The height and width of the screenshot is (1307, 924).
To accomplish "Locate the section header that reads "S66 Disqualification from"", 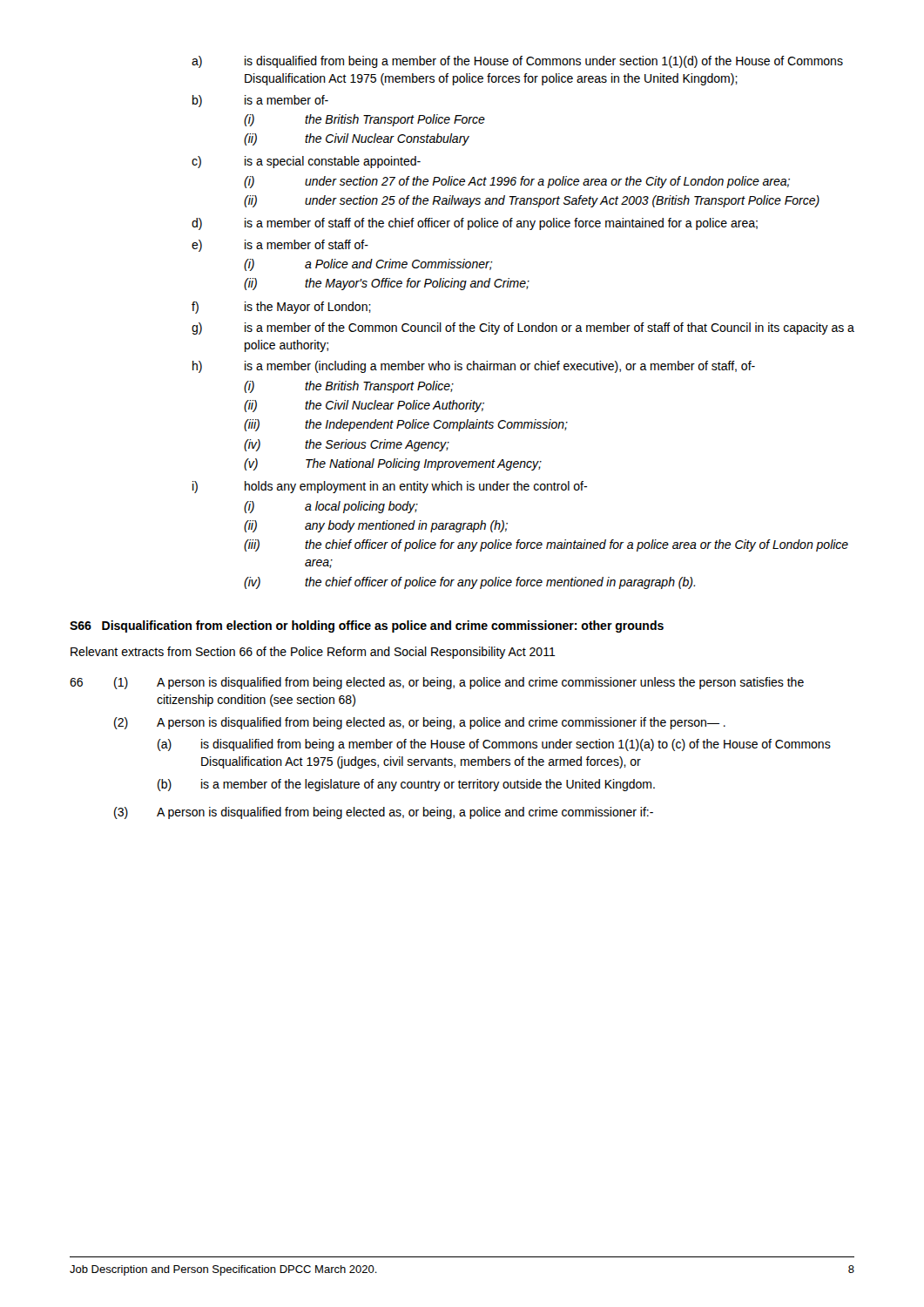I will [x=367, y=626].
